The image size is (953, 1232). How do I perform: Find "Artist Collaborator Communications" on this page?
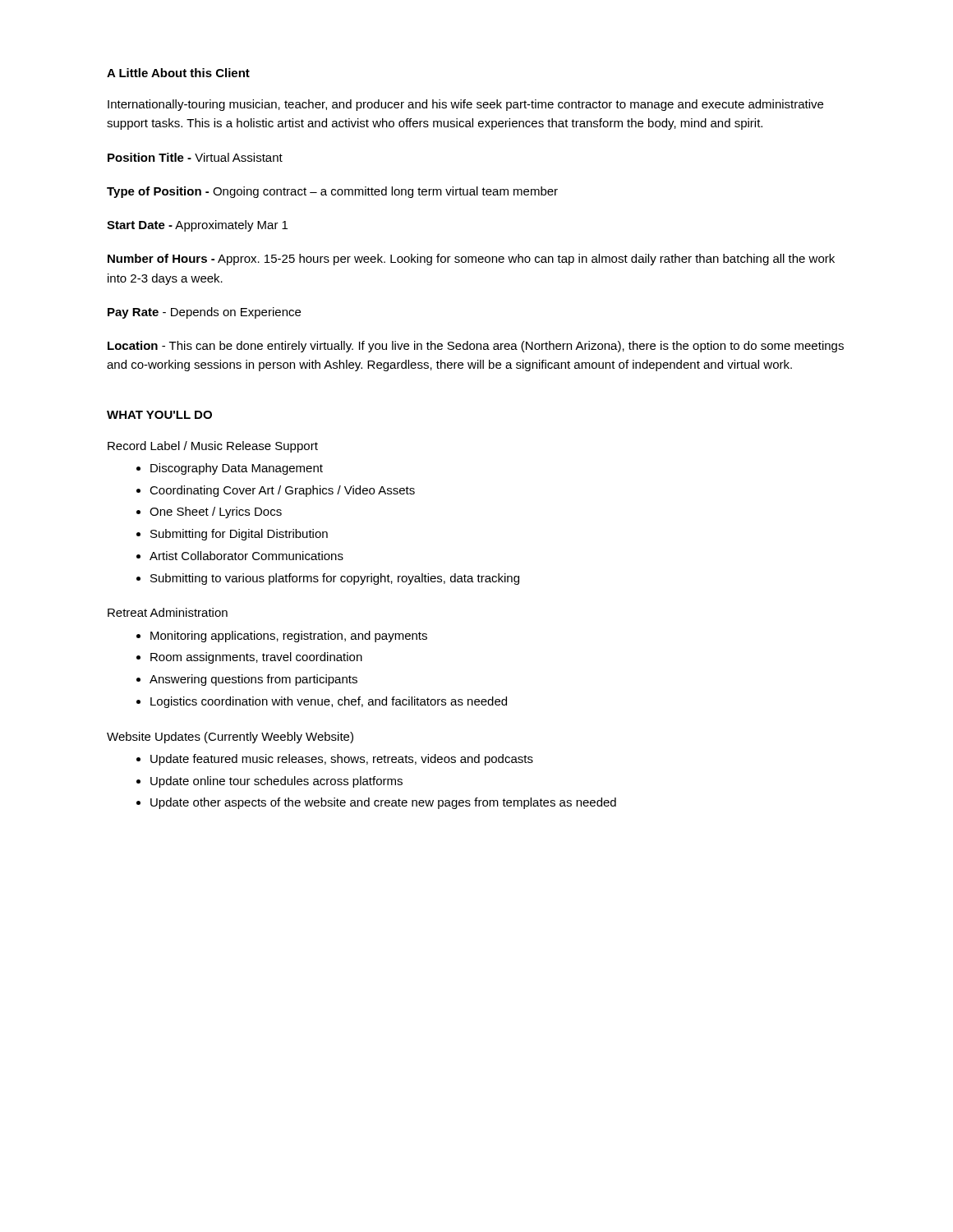click(x=246, y=555)
